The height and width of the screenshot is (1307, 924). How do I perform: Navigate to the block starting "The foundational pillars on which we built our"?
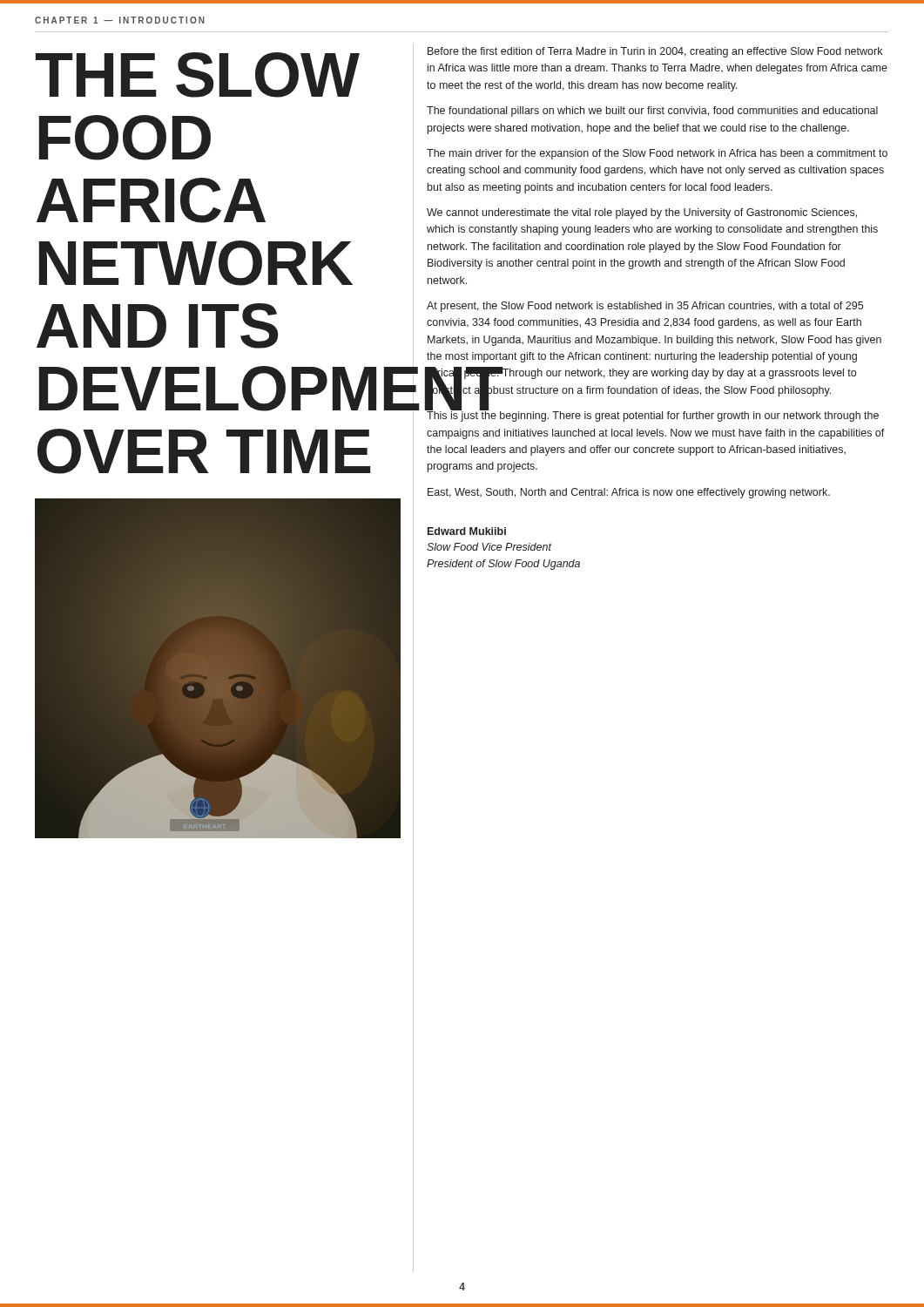coord(652,119)
